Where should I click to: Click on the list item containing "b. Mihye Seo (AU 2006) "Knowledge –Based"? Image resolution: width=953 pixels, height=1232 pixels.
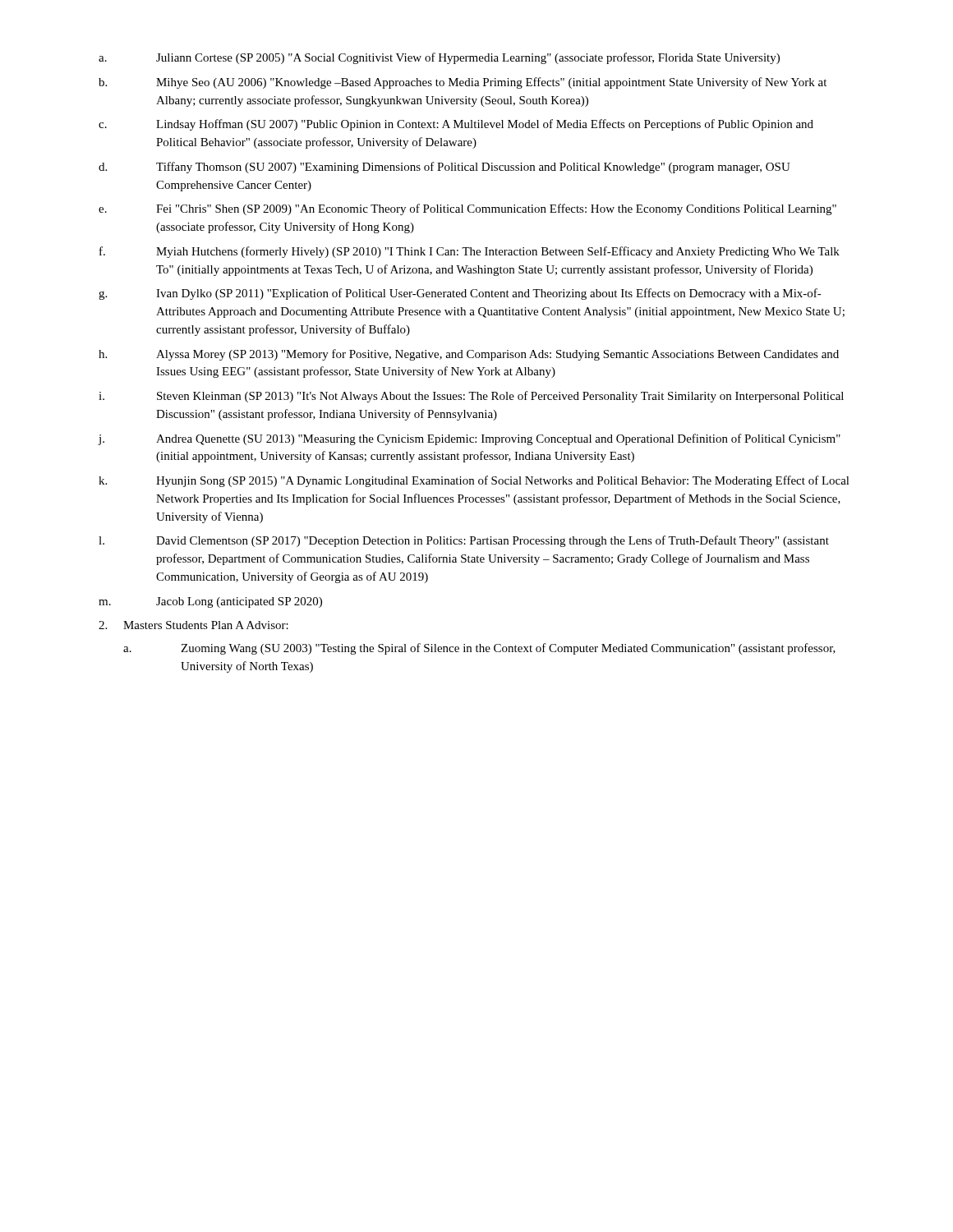point(476,92)
